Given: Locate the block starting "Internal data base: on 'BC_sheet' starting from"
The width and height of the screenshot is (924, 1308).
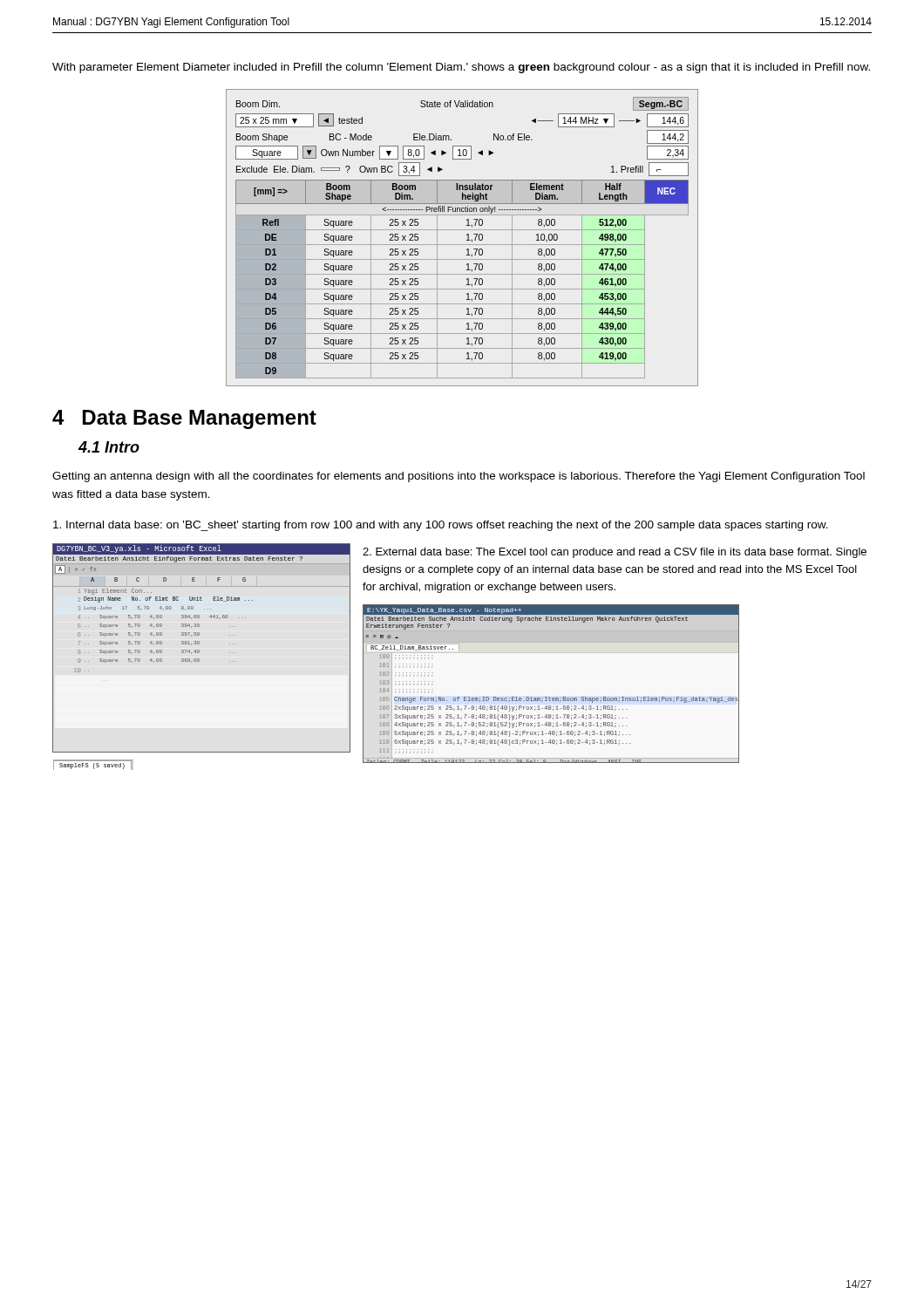Looking at the screenshot, I should point(440,524).
